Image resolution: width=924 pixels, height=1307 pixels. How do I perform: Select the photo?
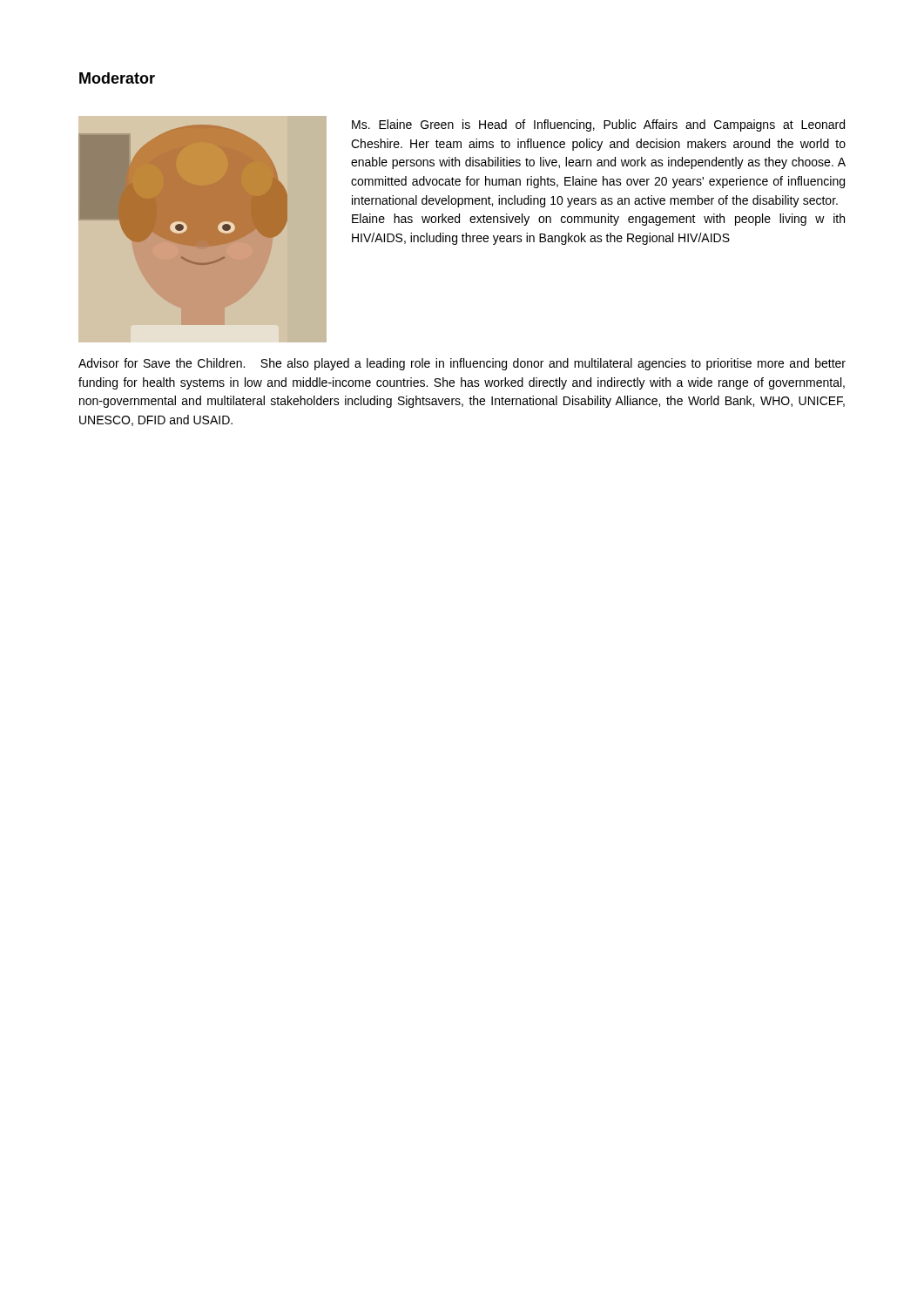pyautogui.click(x=202, y=231)
